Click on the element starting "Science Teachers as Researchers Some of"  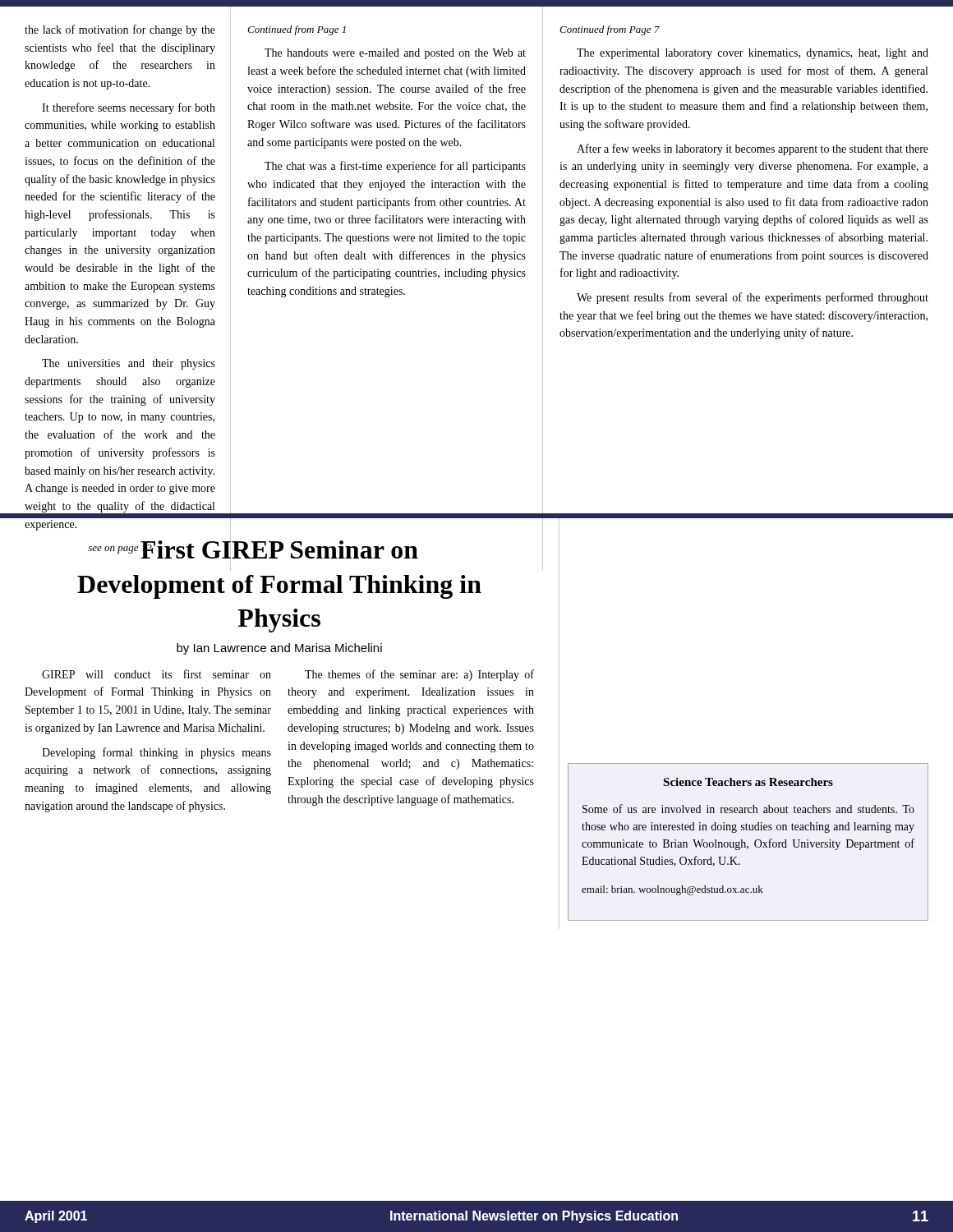(748, 836)
